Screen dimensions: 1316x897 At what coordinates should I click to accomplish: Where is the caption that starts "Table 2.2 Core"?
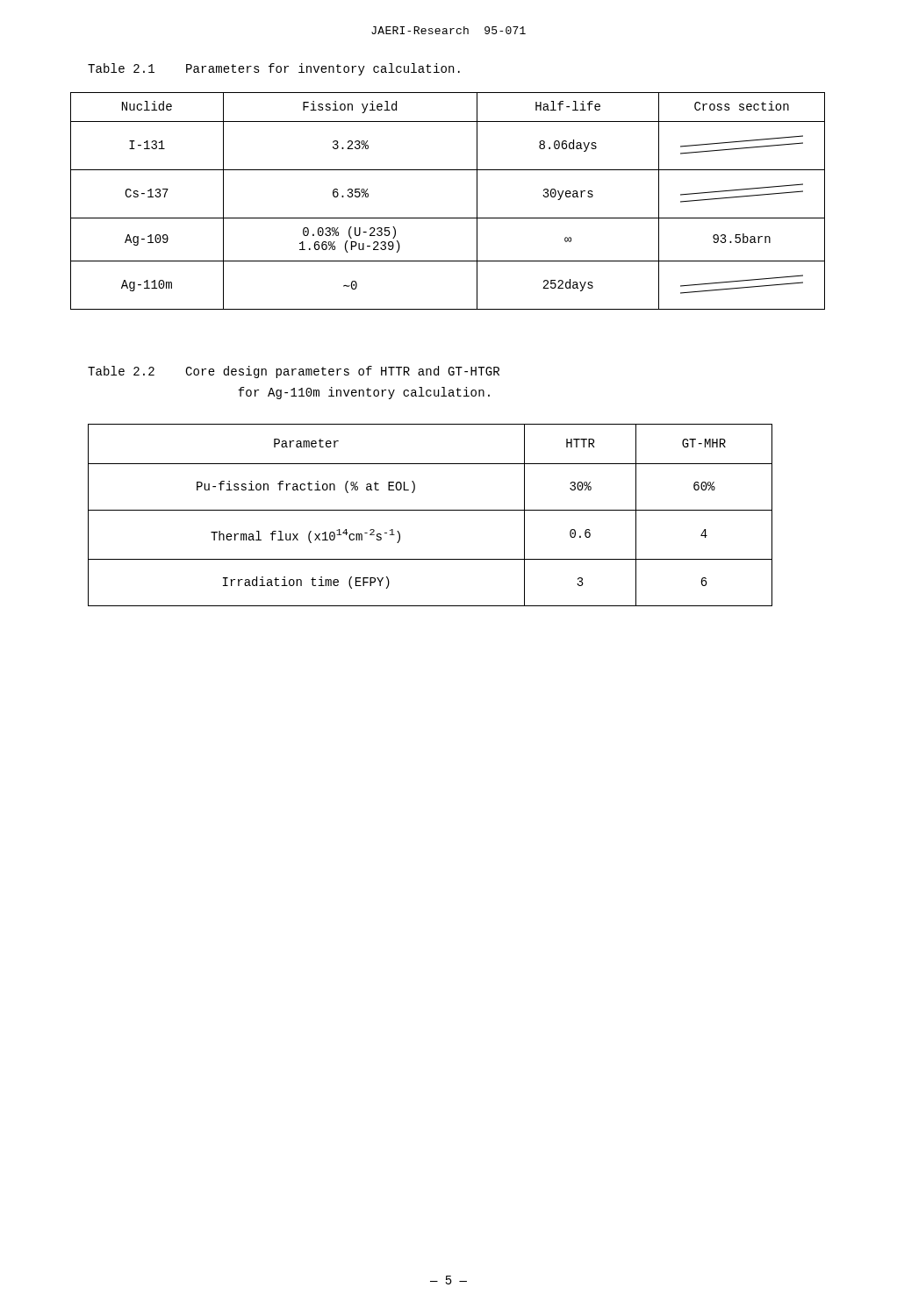294,382
